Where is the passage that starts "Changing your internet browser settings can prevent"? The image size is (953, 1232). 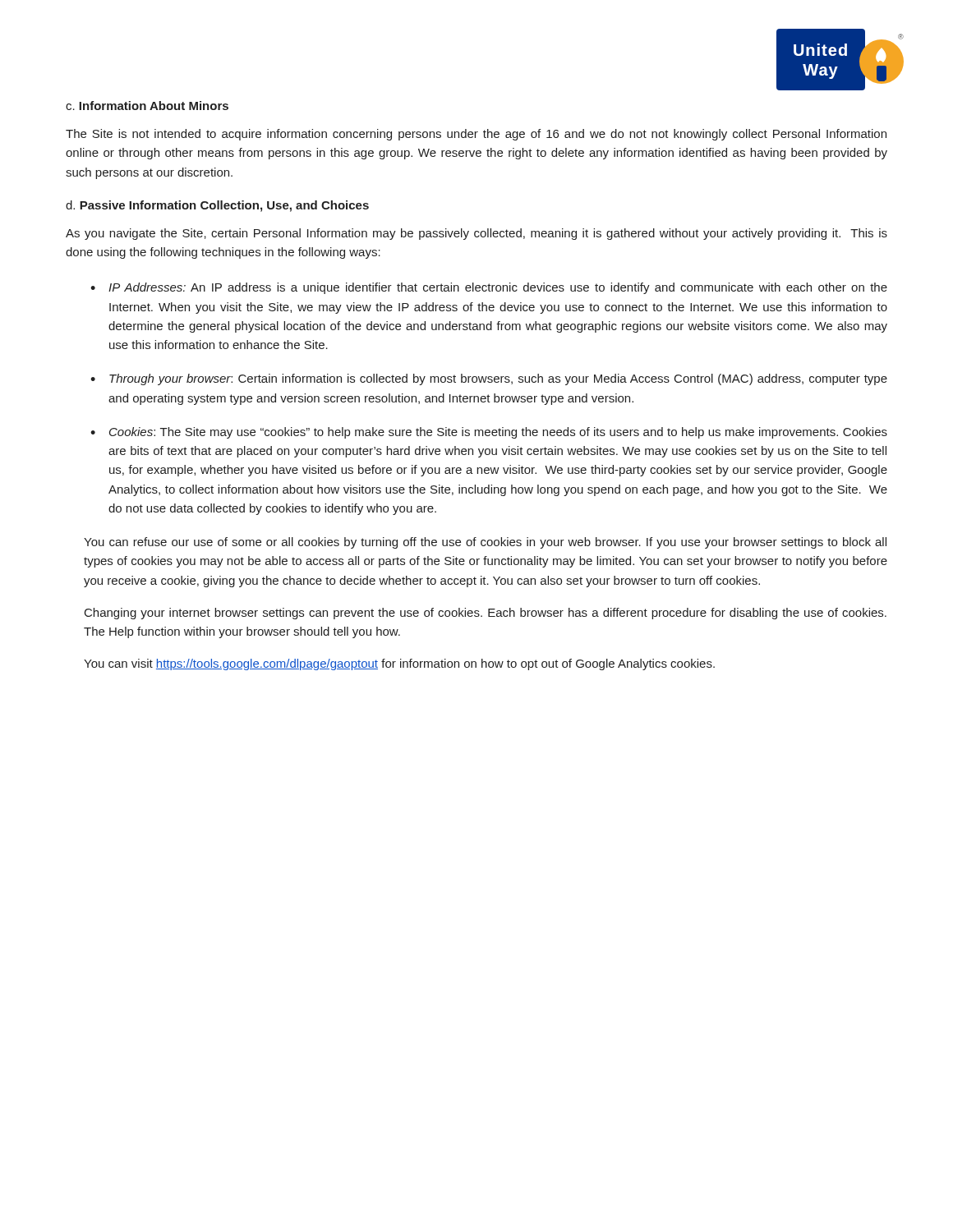486,622
